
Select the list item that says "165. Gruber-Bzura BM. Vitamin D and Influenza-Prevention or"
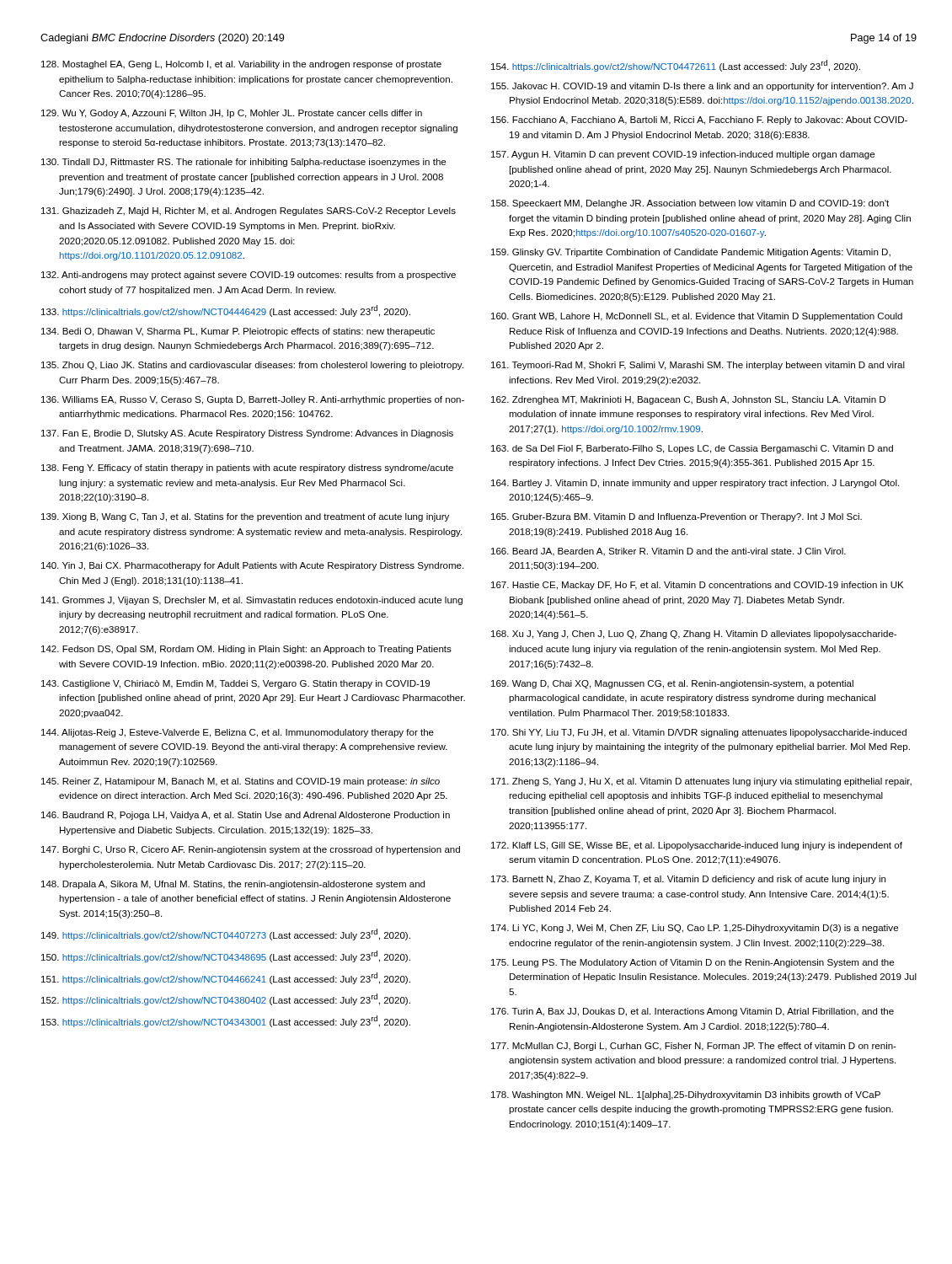coord(676,524)
